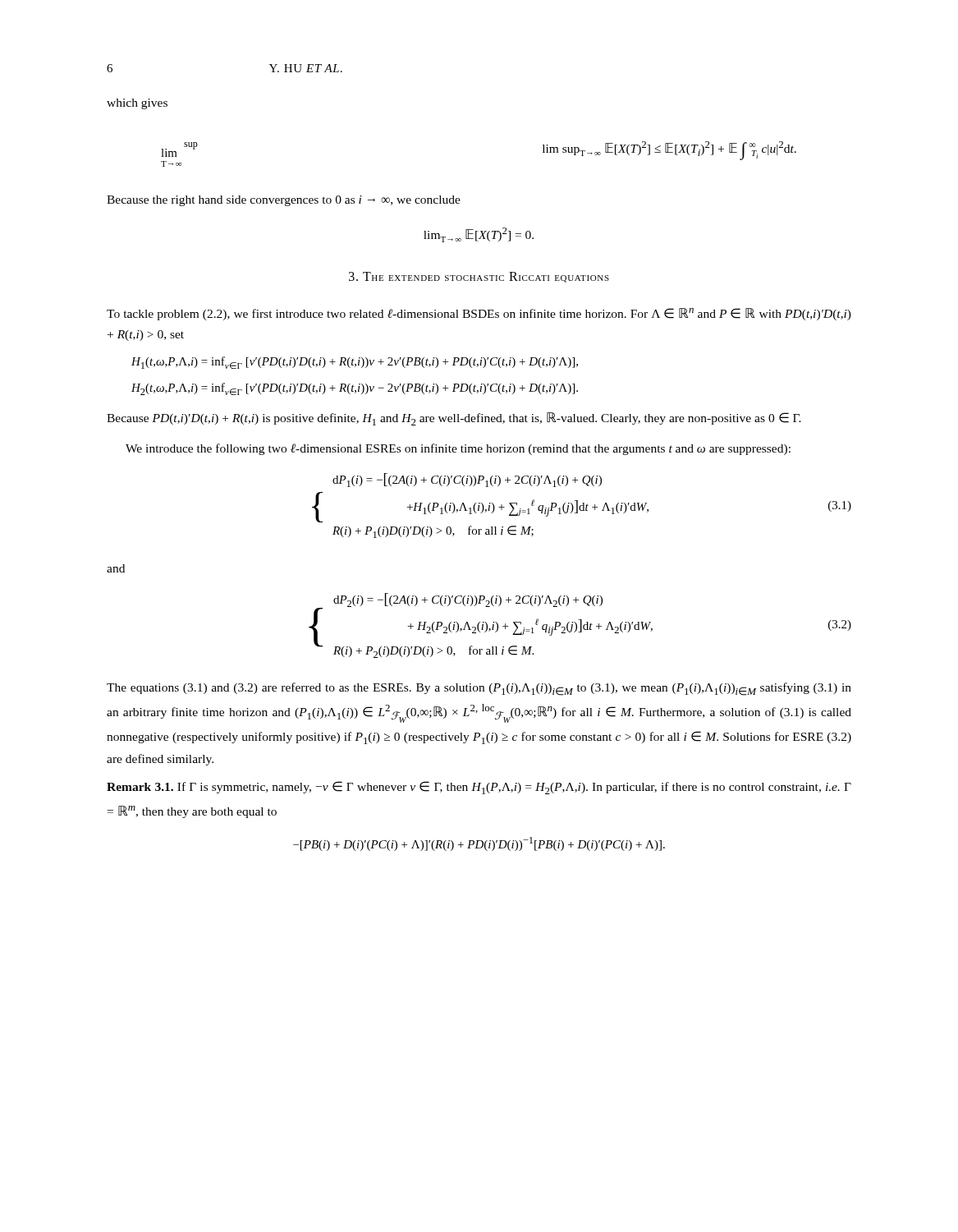Point to the element starting "We introduce the"
The image size is (958, 1232).
pyautogui.click(x=449, y=448)
